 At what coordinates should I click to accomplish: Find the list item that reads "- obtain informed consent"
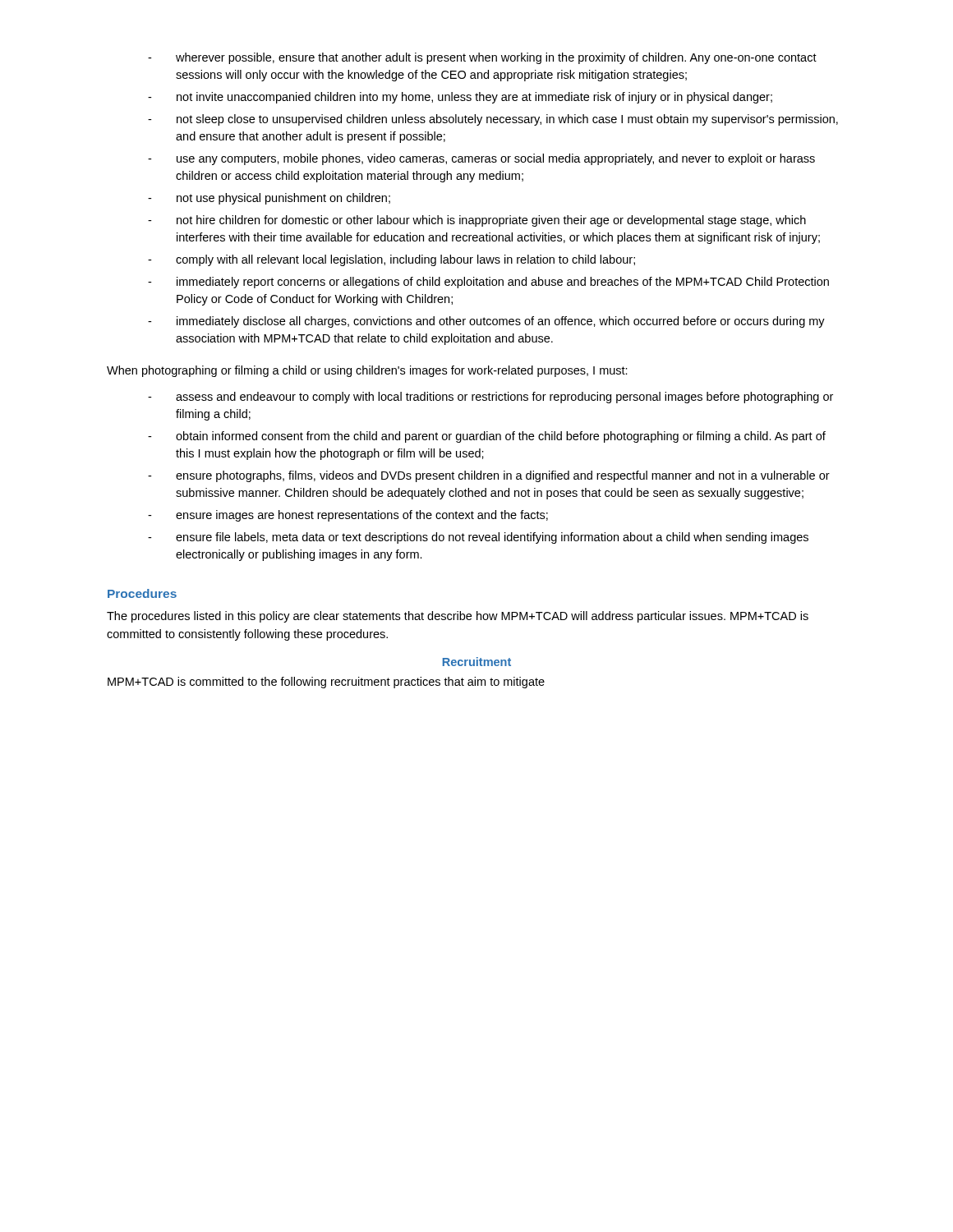pyautogui.click(x=497, y=445)
